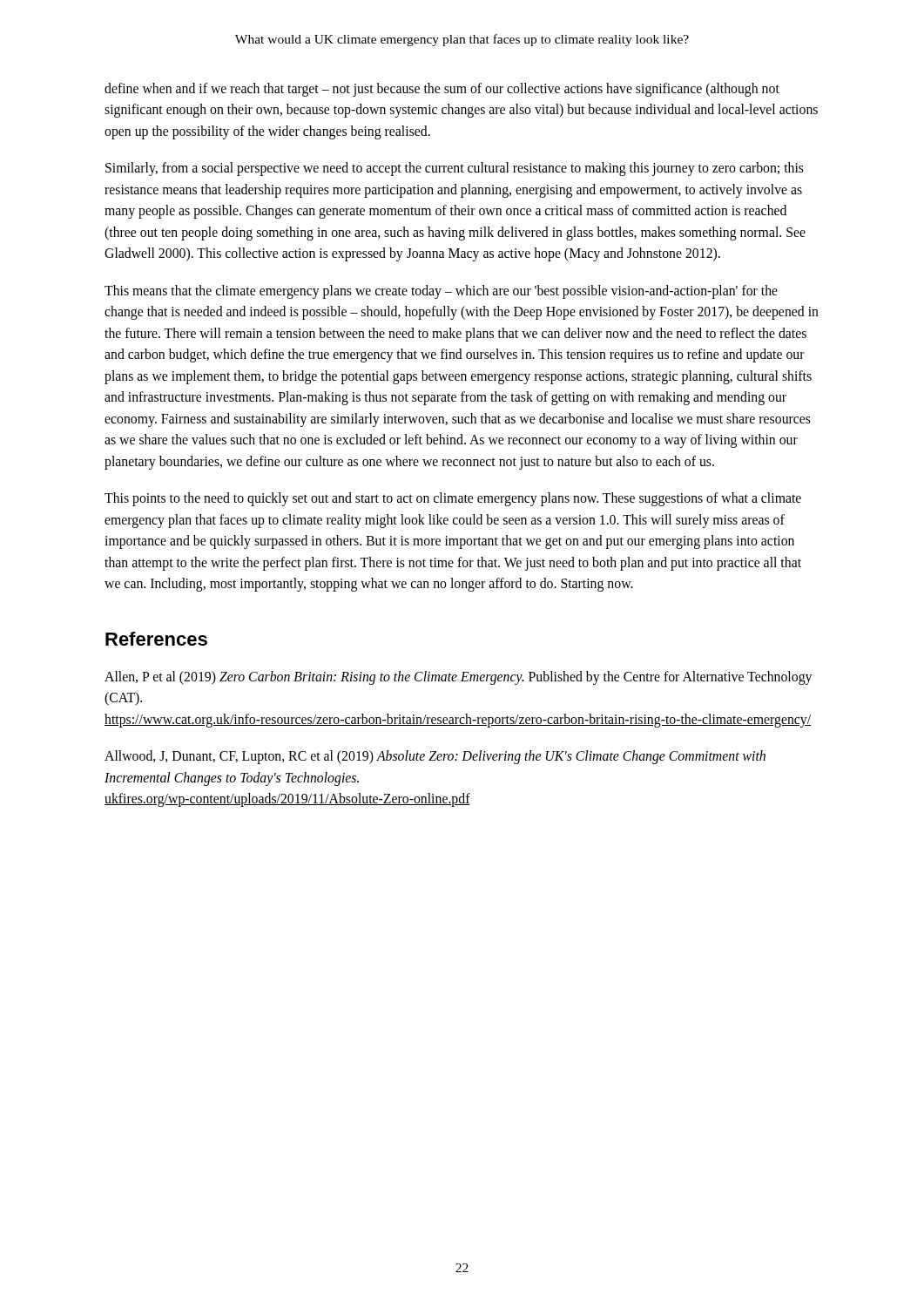Click on the text block that says "Allen, P et al (2019)"
Viewport: 924px width, 1307px height.
[x=458, y=678]
